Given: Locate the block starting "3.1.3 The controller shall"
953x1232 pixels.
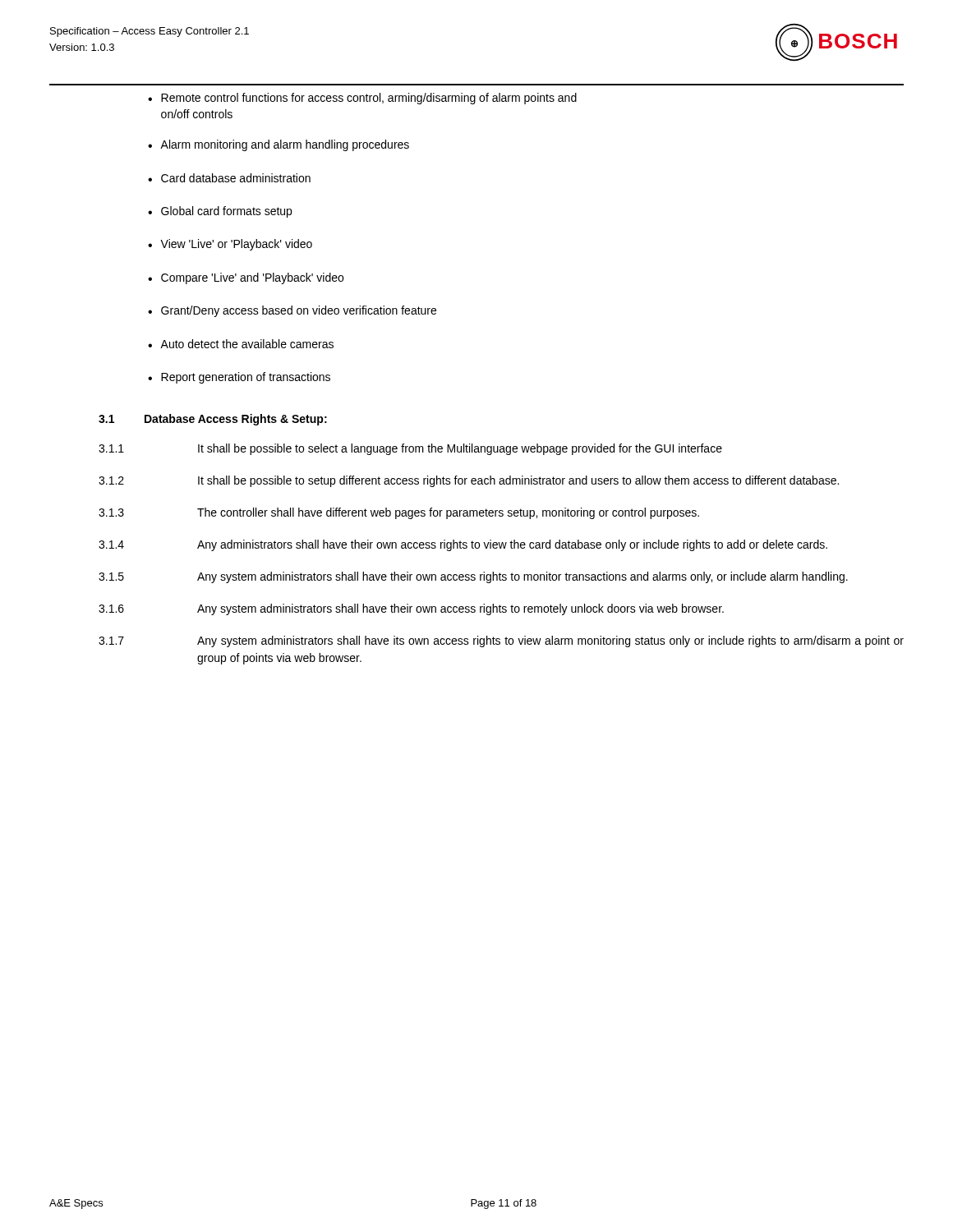Looking at the screenshot, I should tap(501, 513).
